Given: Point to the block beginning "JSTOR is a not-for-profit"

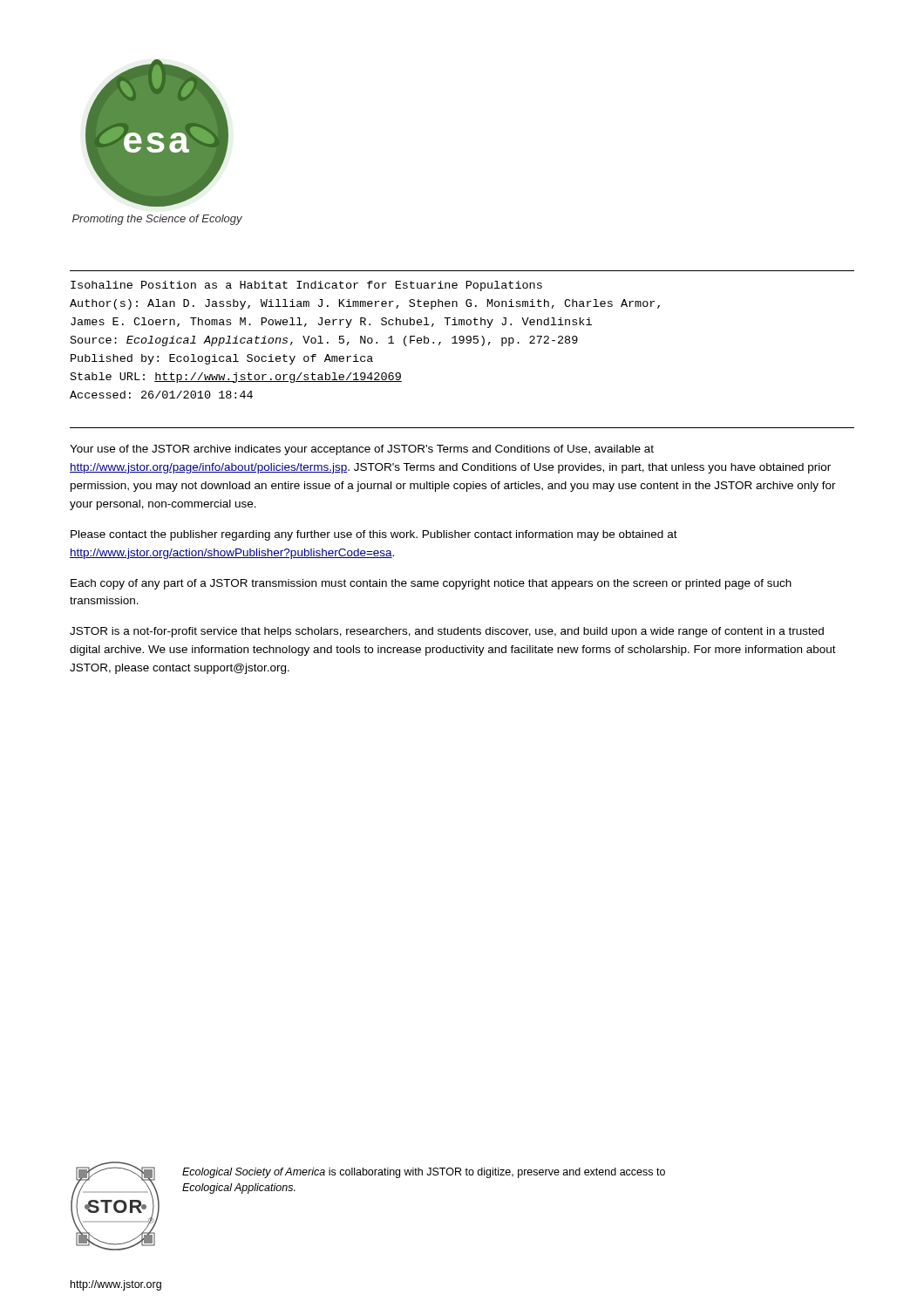Looking at the screenshot, I should pyautogui.click(x=453, y=649).
